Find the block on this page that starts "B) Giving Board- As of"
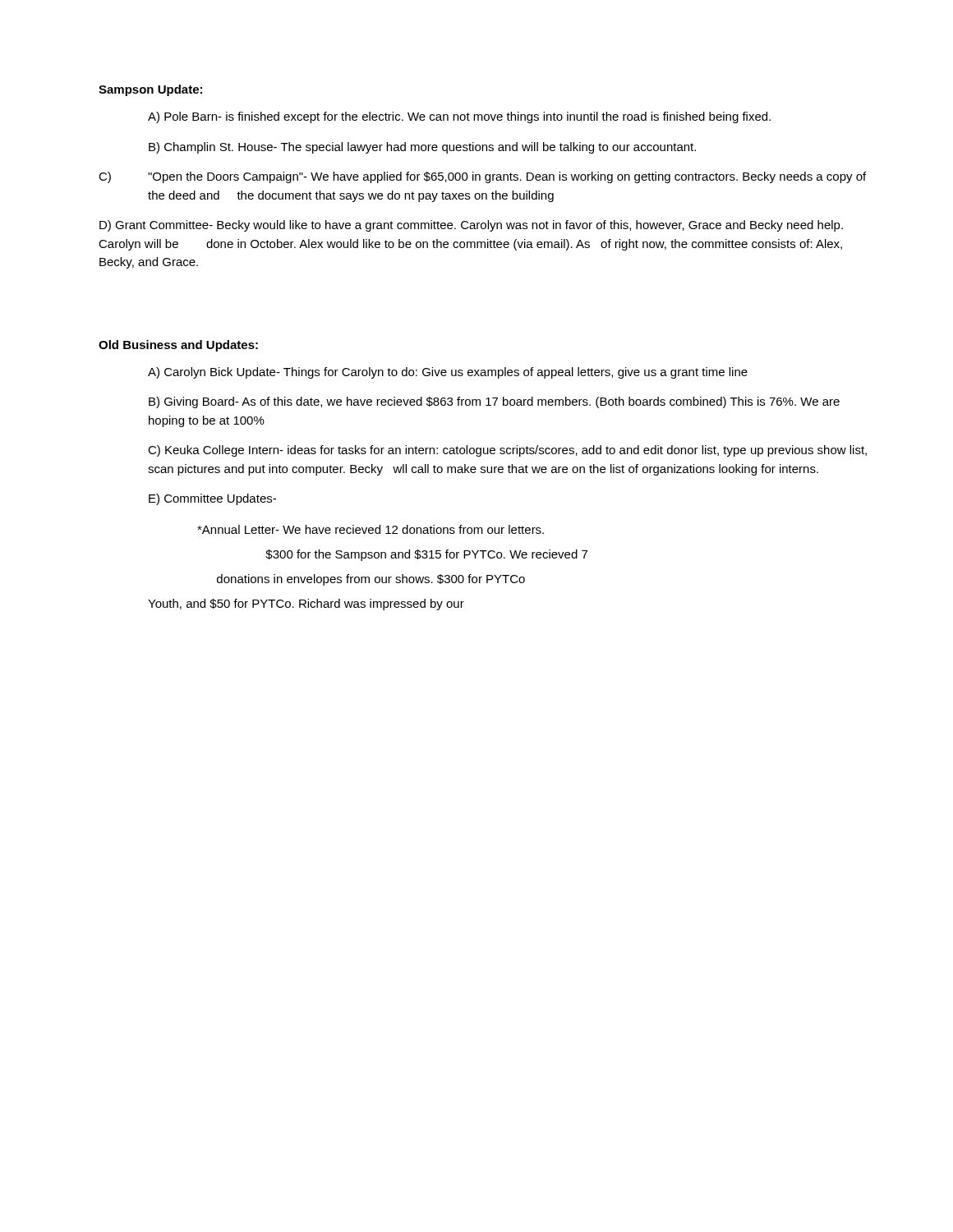953x1232 pixels. (x=494, y=410)
